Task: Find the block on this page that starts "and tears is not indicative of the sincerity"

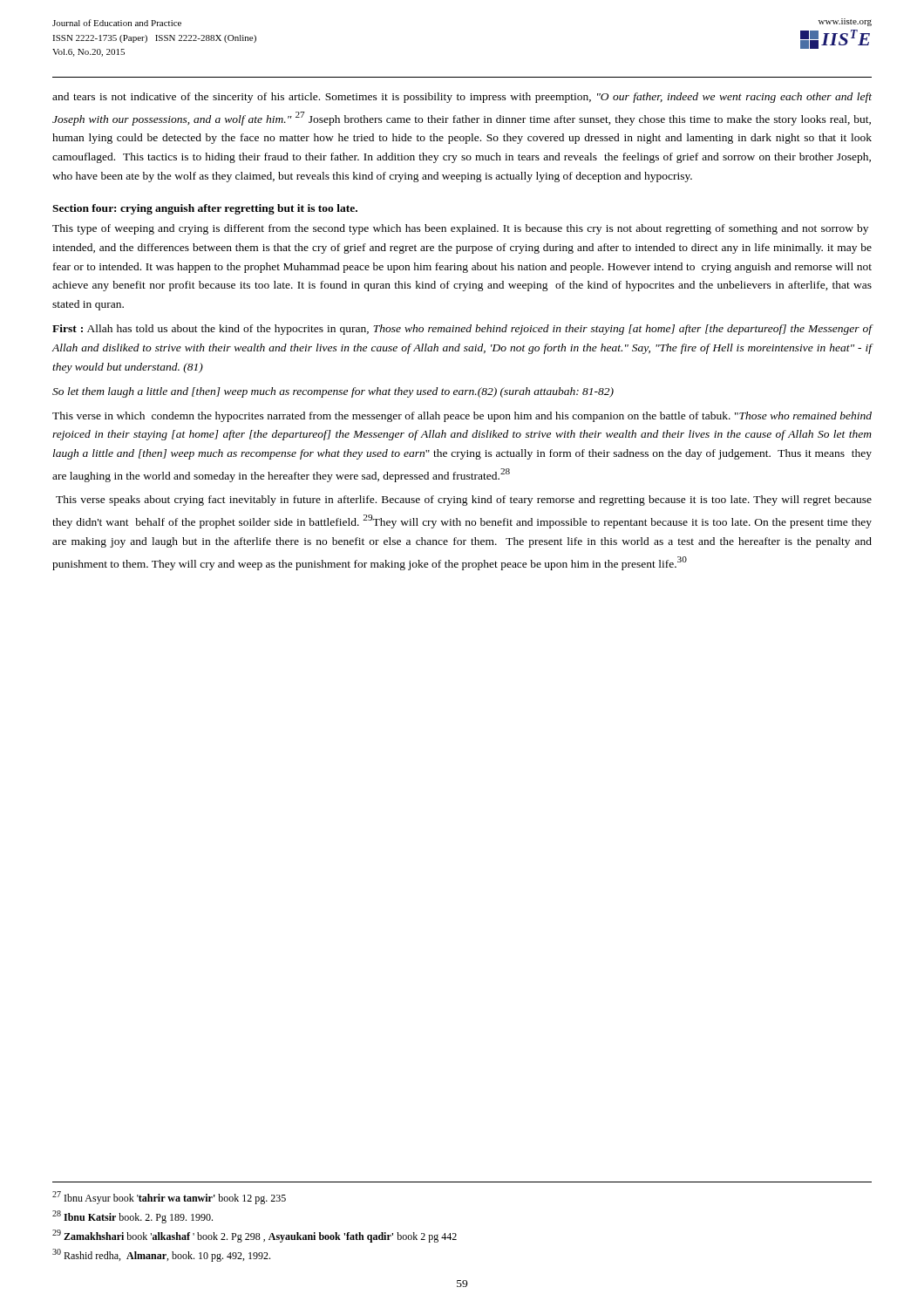Action: (462, 136)
